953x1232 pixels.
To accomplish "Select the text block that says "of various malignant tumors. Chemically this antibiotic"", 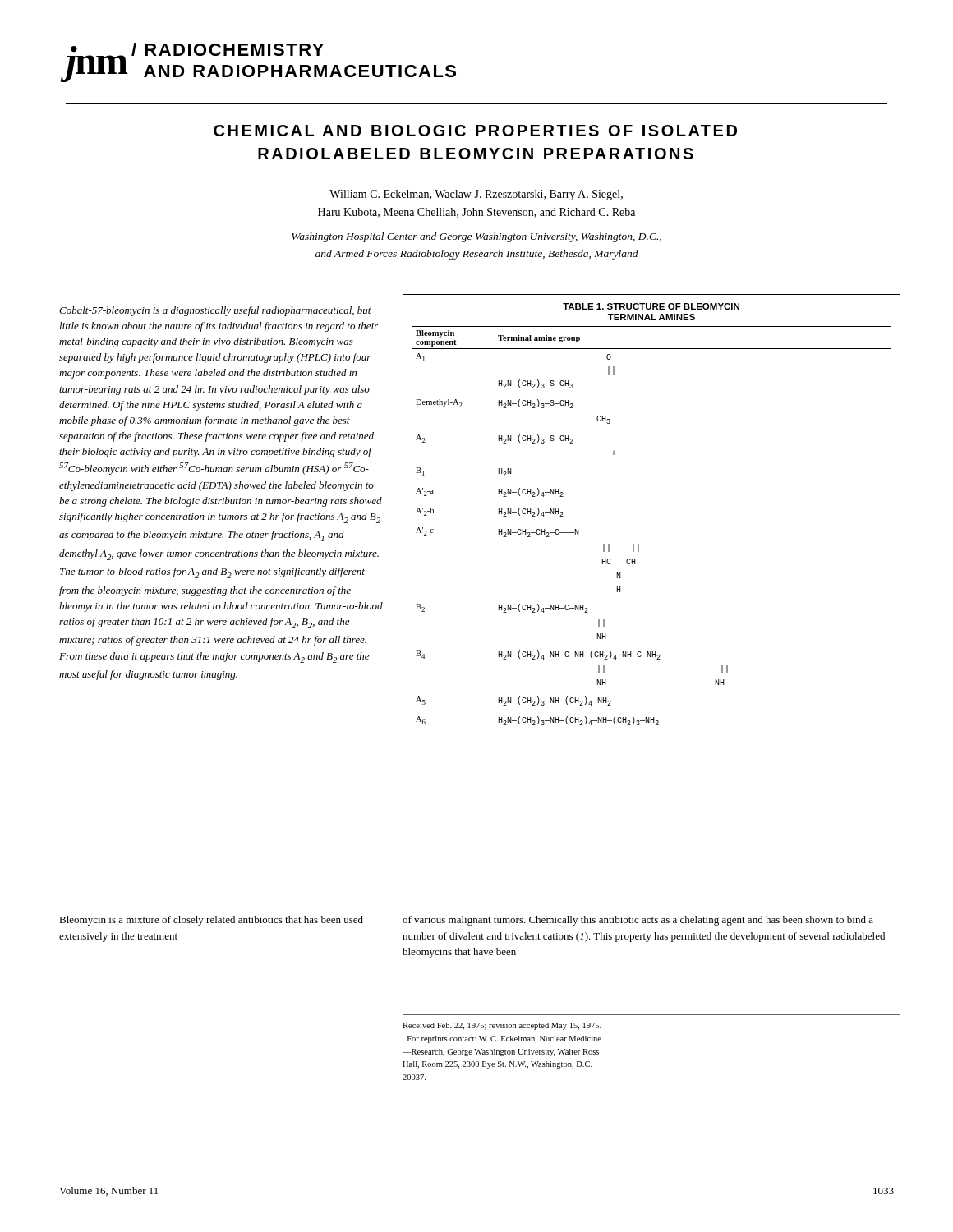I will click(x=644, y=935).
